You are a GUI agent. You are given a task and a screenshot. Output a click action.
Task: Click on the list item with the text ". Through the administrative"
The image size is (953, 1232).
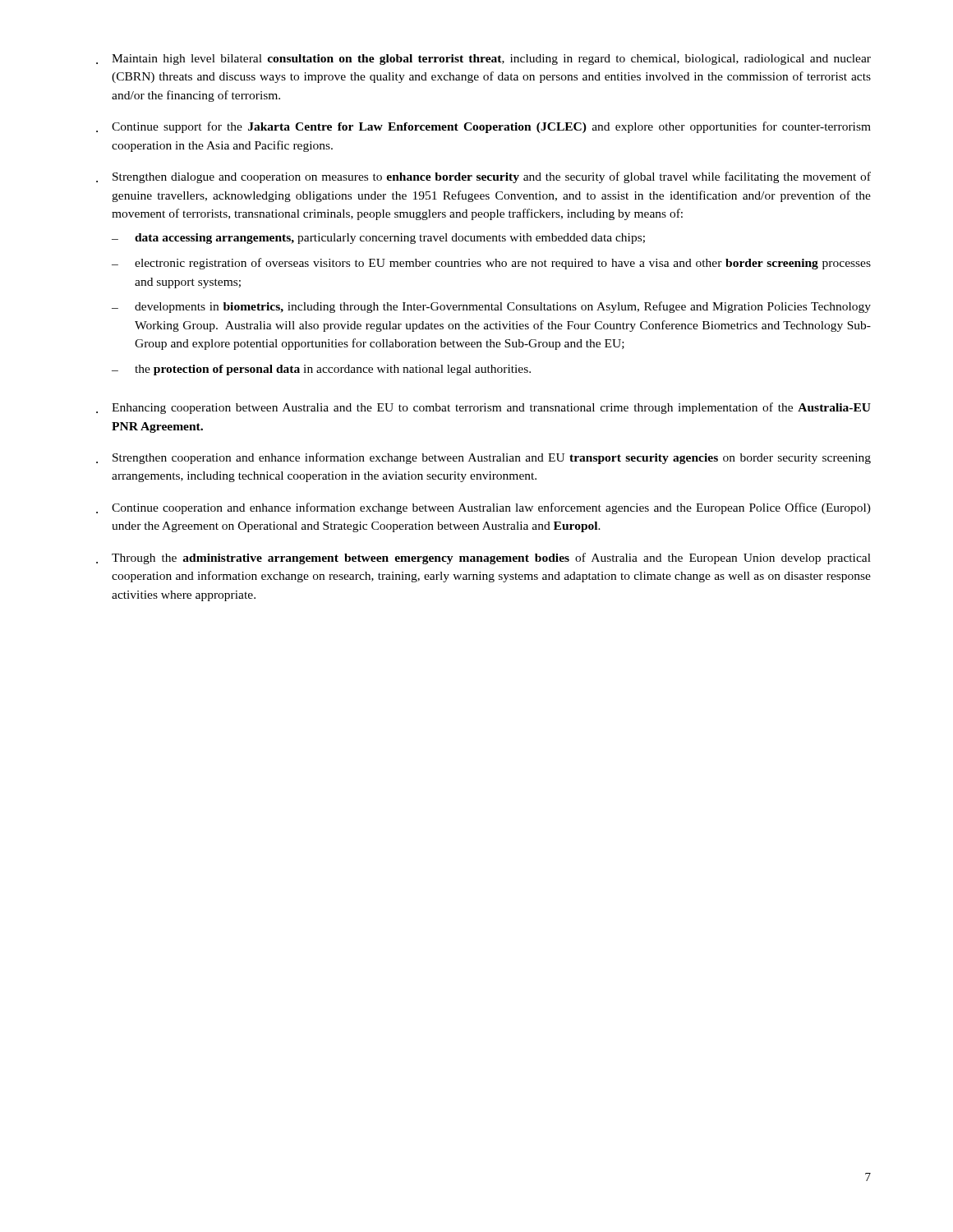476,576
